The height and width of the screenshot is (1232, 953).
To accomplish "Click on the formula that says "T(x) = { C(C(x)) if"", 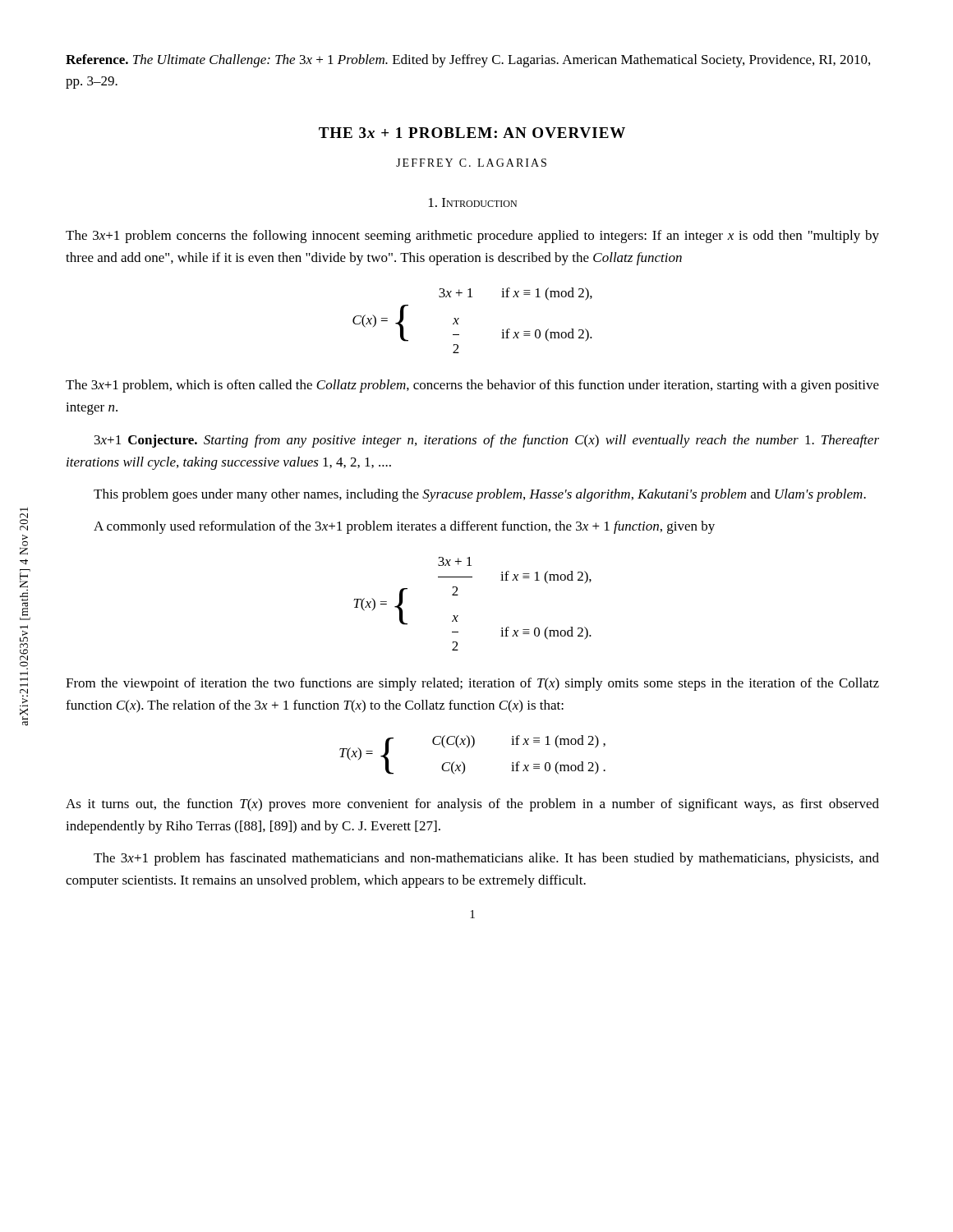I will 472,754.
